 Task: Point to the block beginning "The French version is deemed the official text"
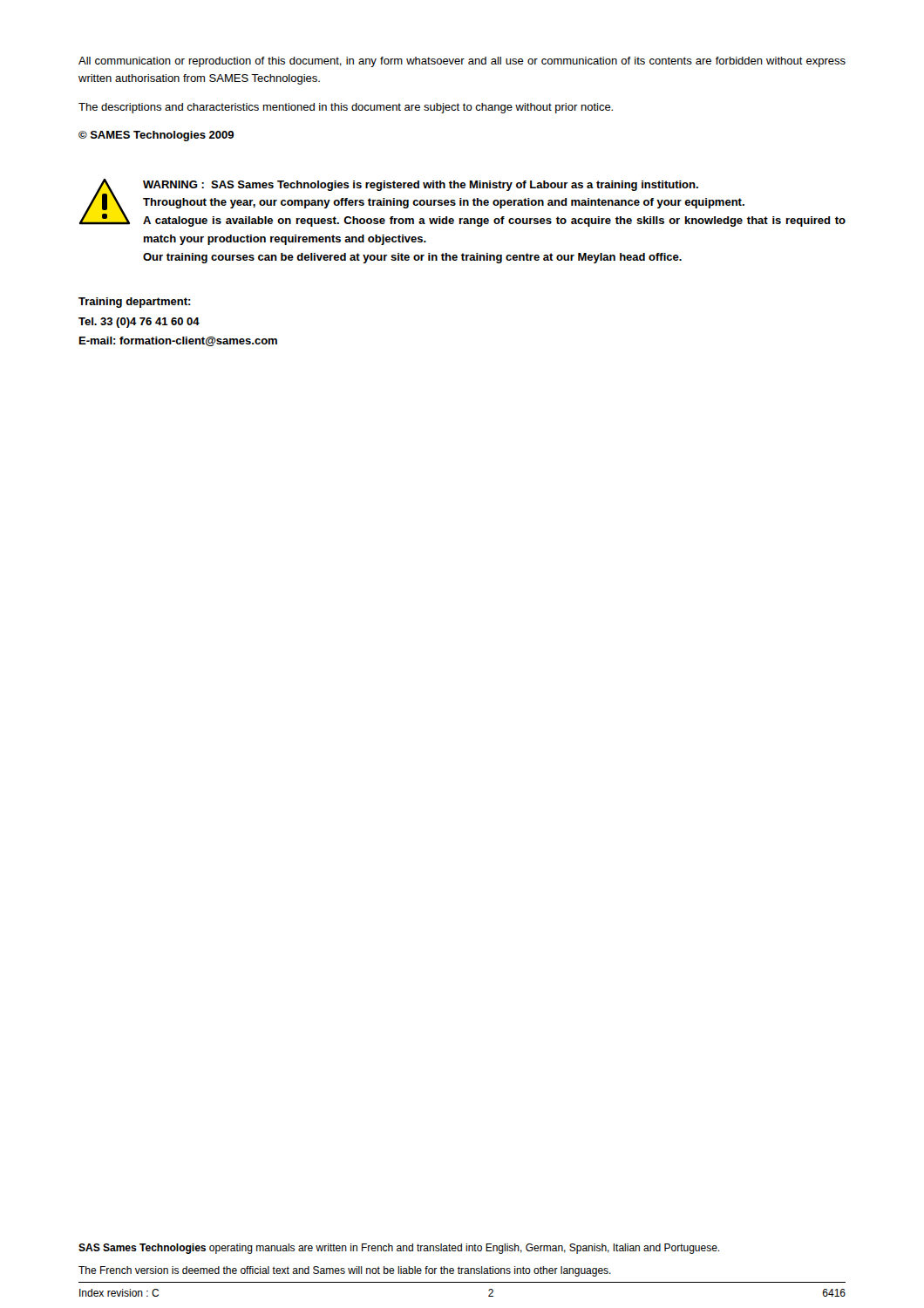coord(345,1271)
